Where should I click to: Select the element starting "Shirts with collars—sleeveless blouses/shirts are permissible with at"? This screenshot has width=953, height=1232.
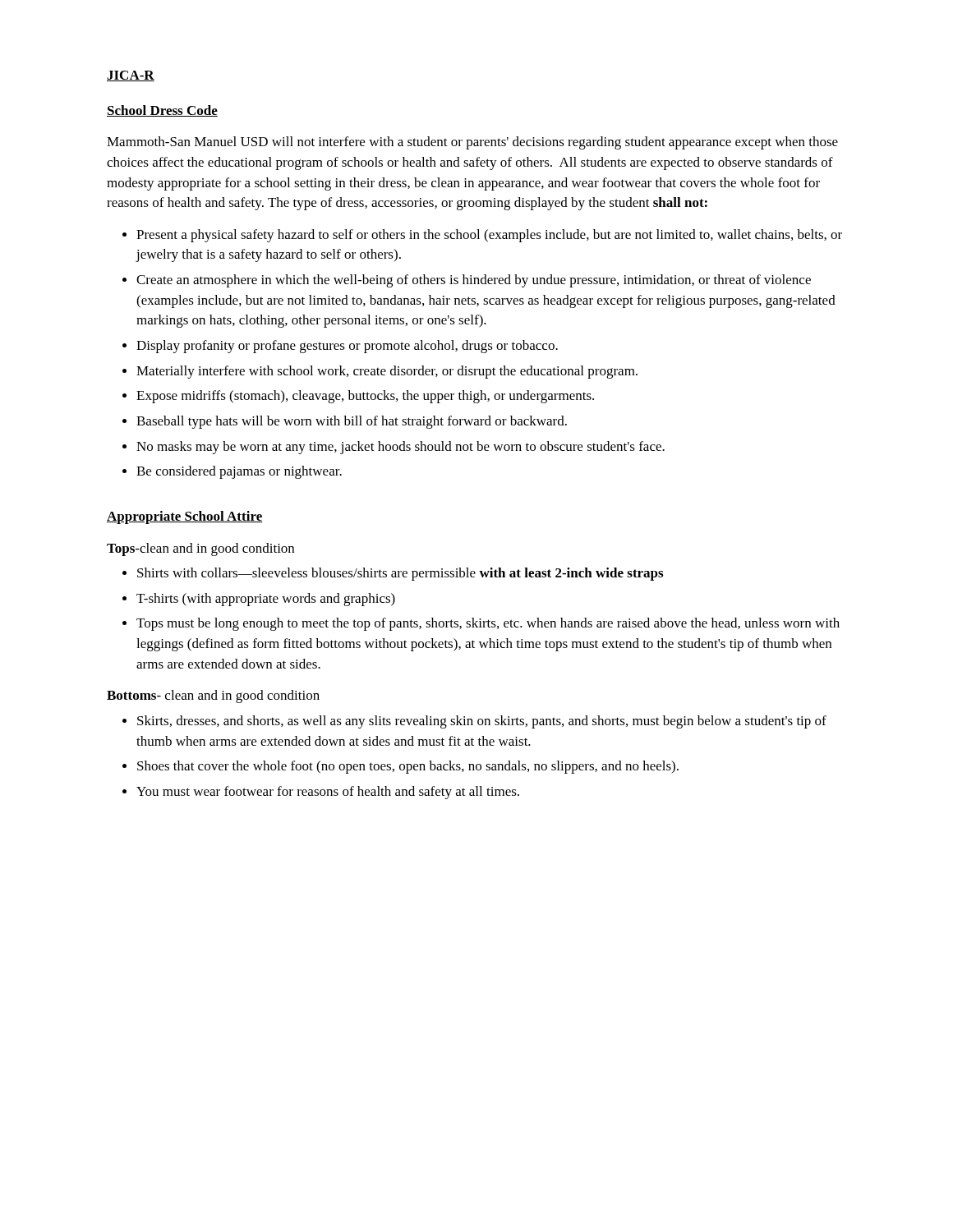click(x=400, y=573)
